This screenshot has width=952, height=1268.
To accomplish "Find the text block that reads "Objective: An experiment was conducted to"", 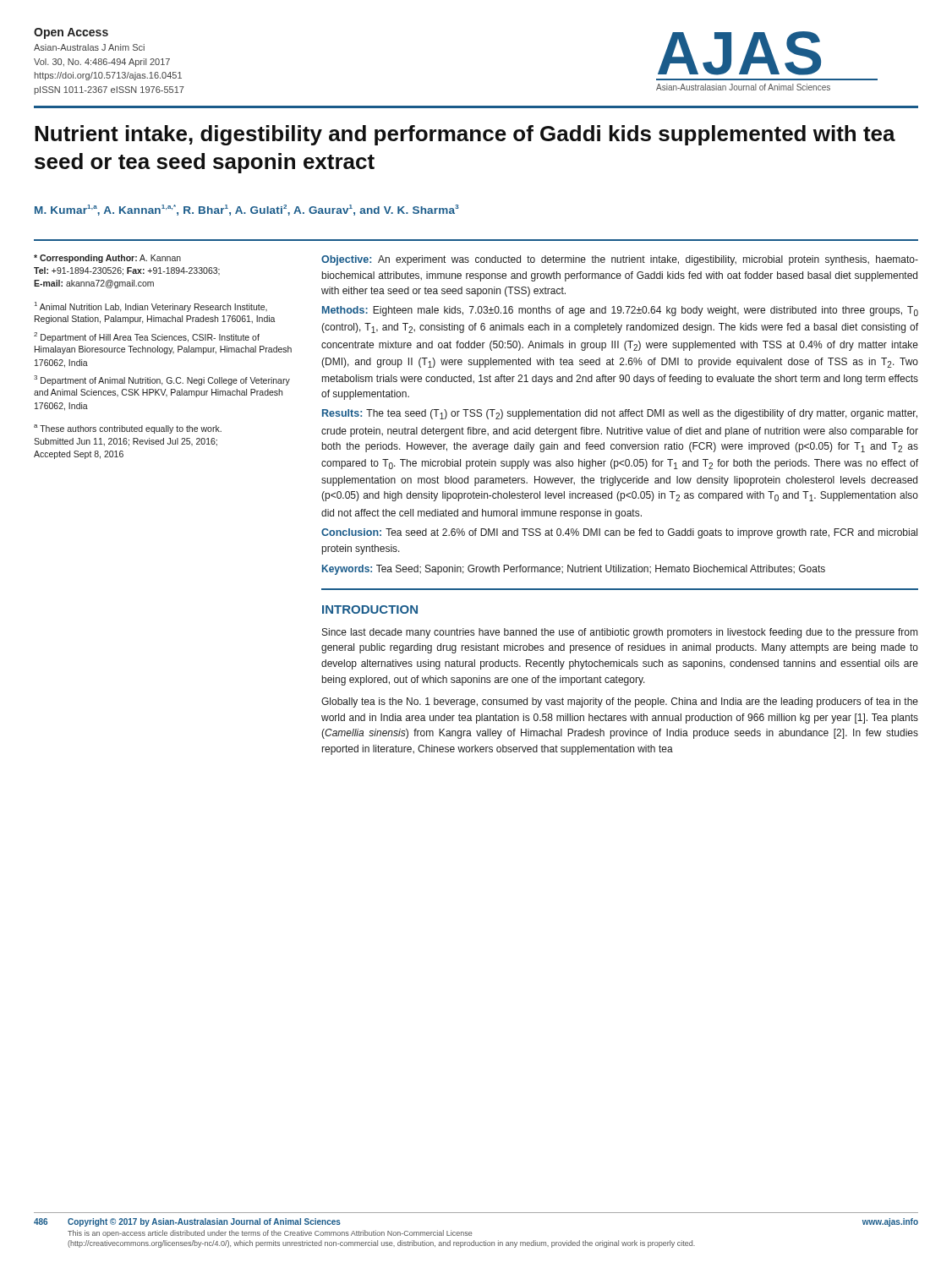I will pyautogui.click(x=620, y=414).
